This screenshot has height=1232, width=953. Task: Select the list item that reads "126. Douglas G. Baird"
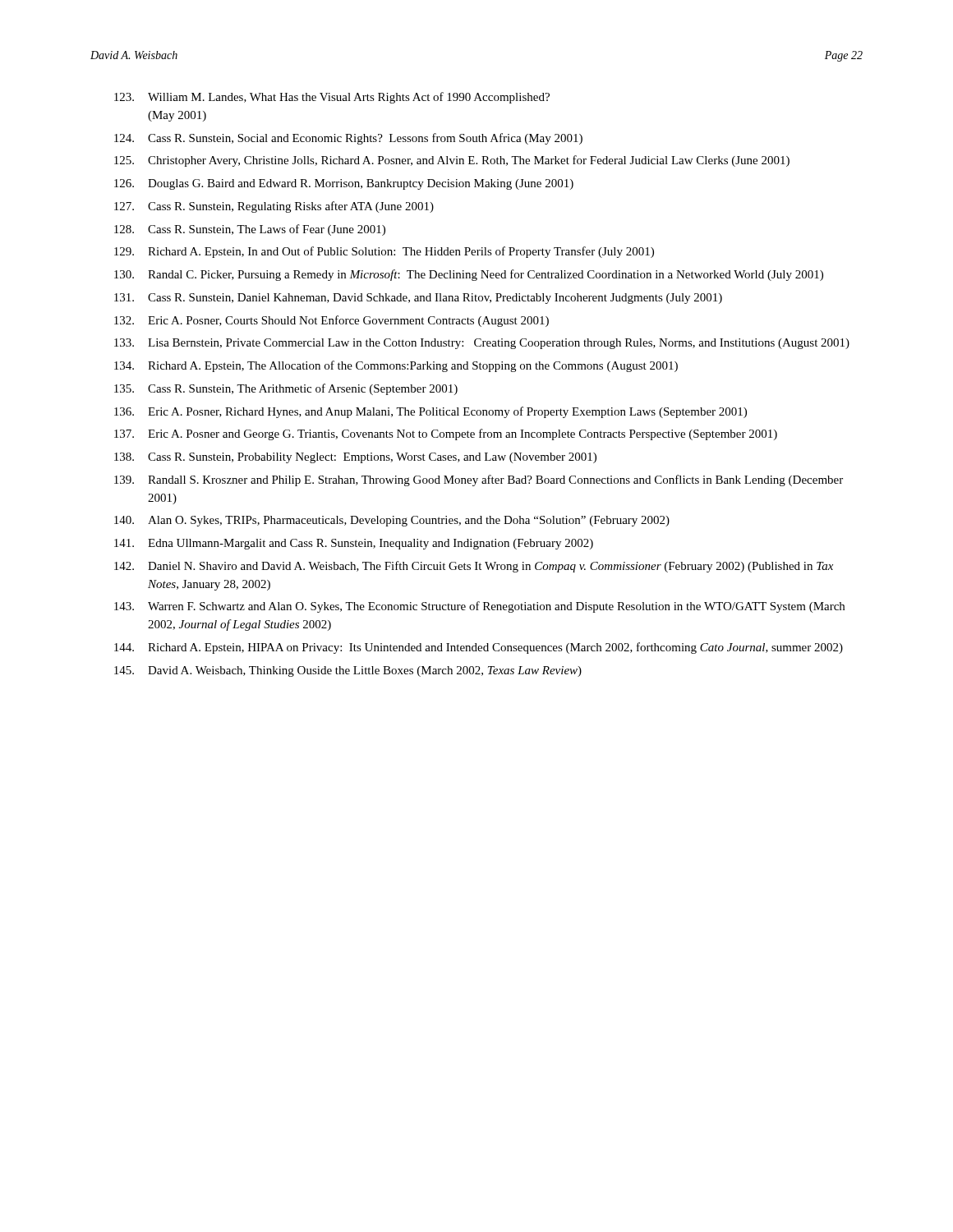tap(476, 184)
